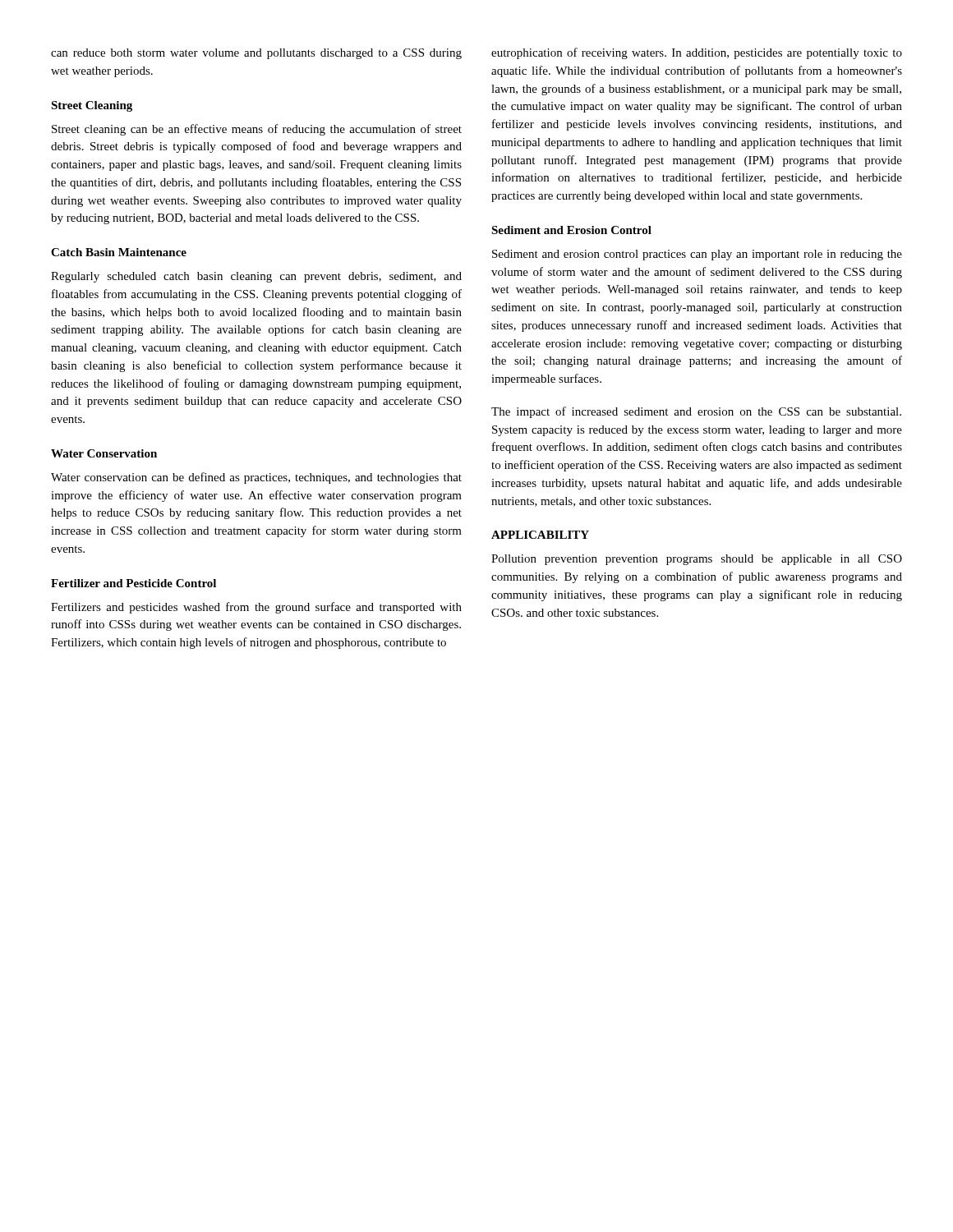Find the text starting "Water conservation can be defined as"
The height and width of the screenshot is (1232, 953).
(256, 513)
